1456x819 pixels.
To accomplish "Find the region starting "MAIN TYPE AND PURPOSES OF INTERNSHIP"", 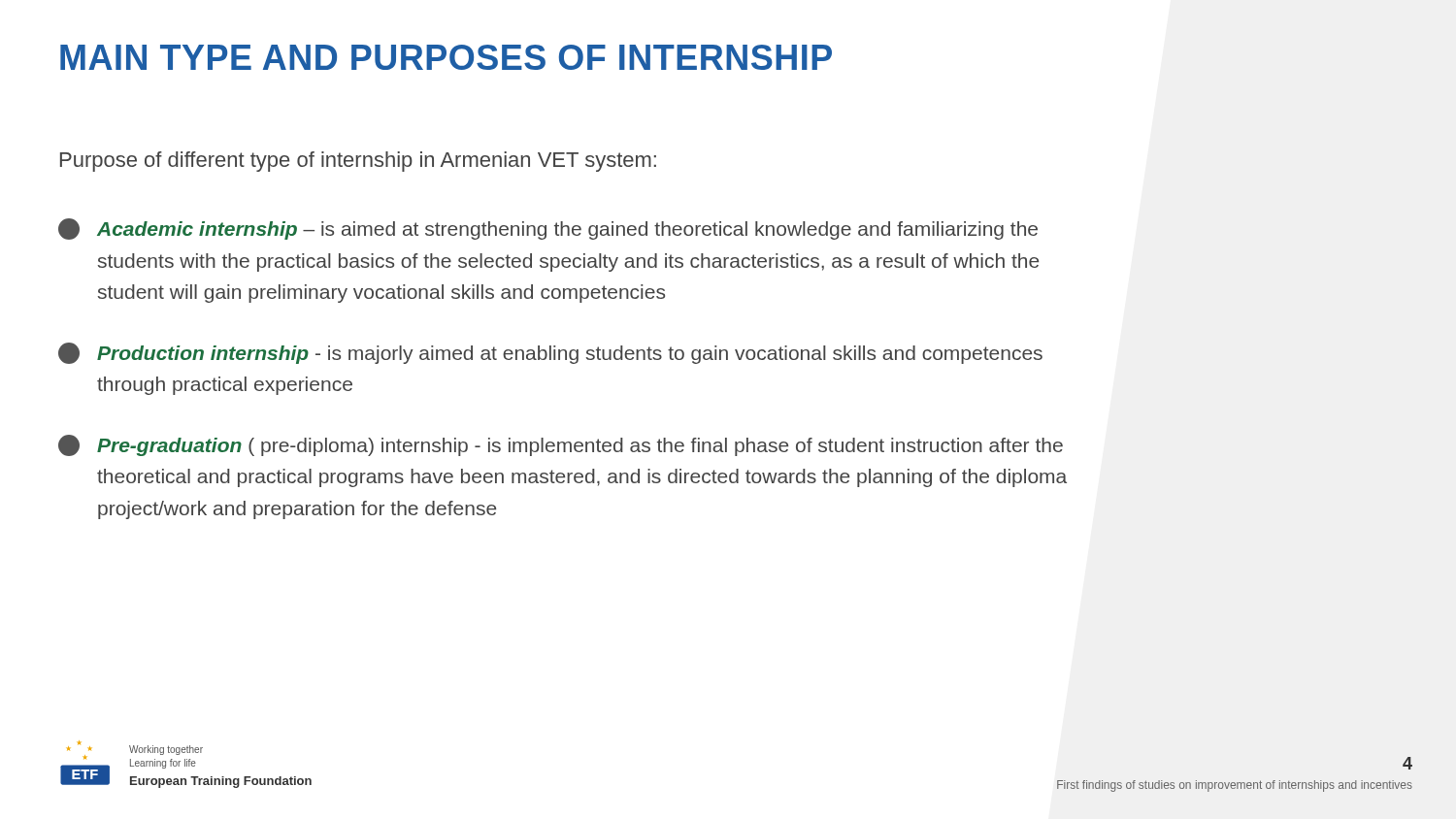I will click(519, 58).
